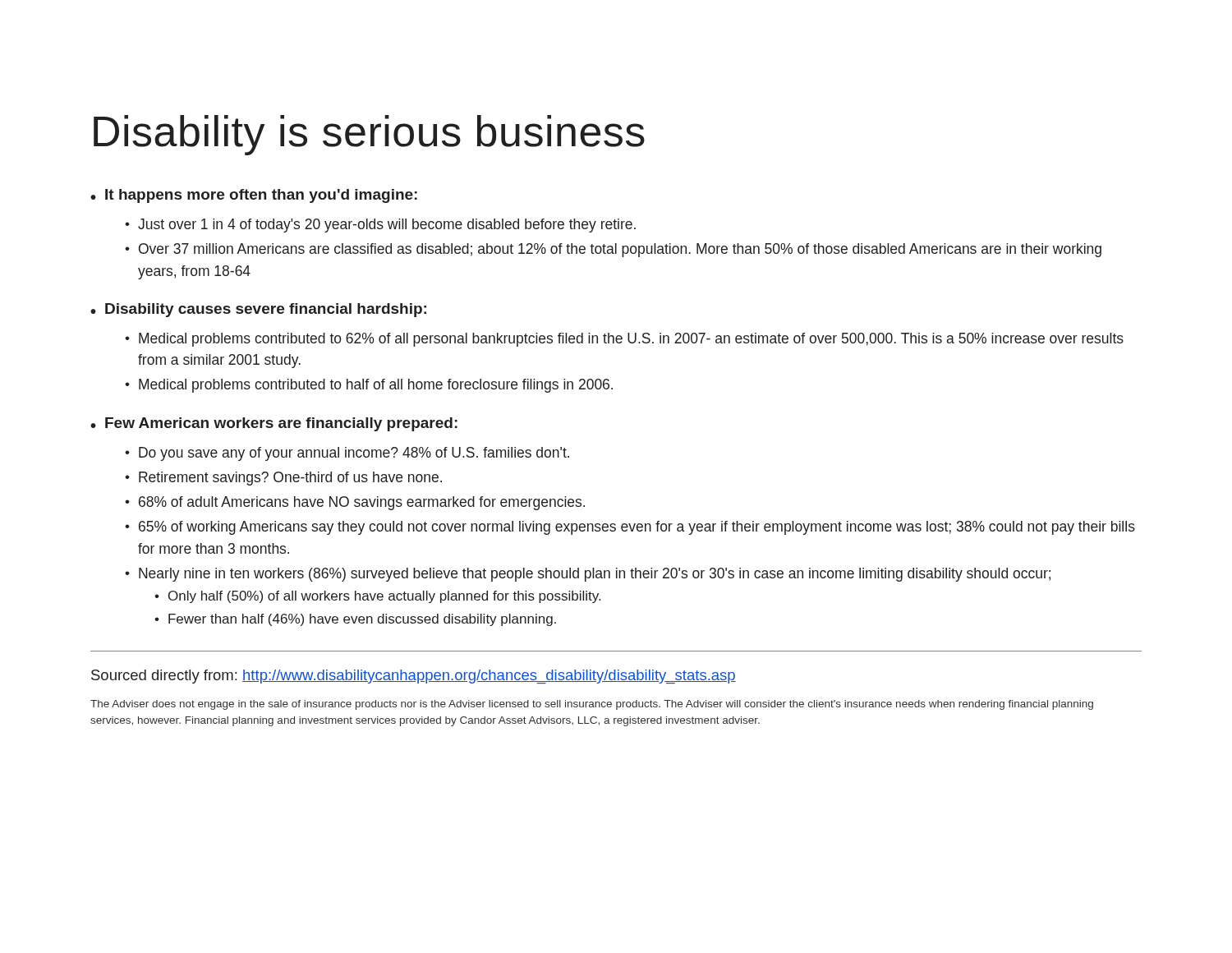Locate the block of text that opens with "• Do you save any of"
The image size is (1232, 953).
click(x=348, y=452)
